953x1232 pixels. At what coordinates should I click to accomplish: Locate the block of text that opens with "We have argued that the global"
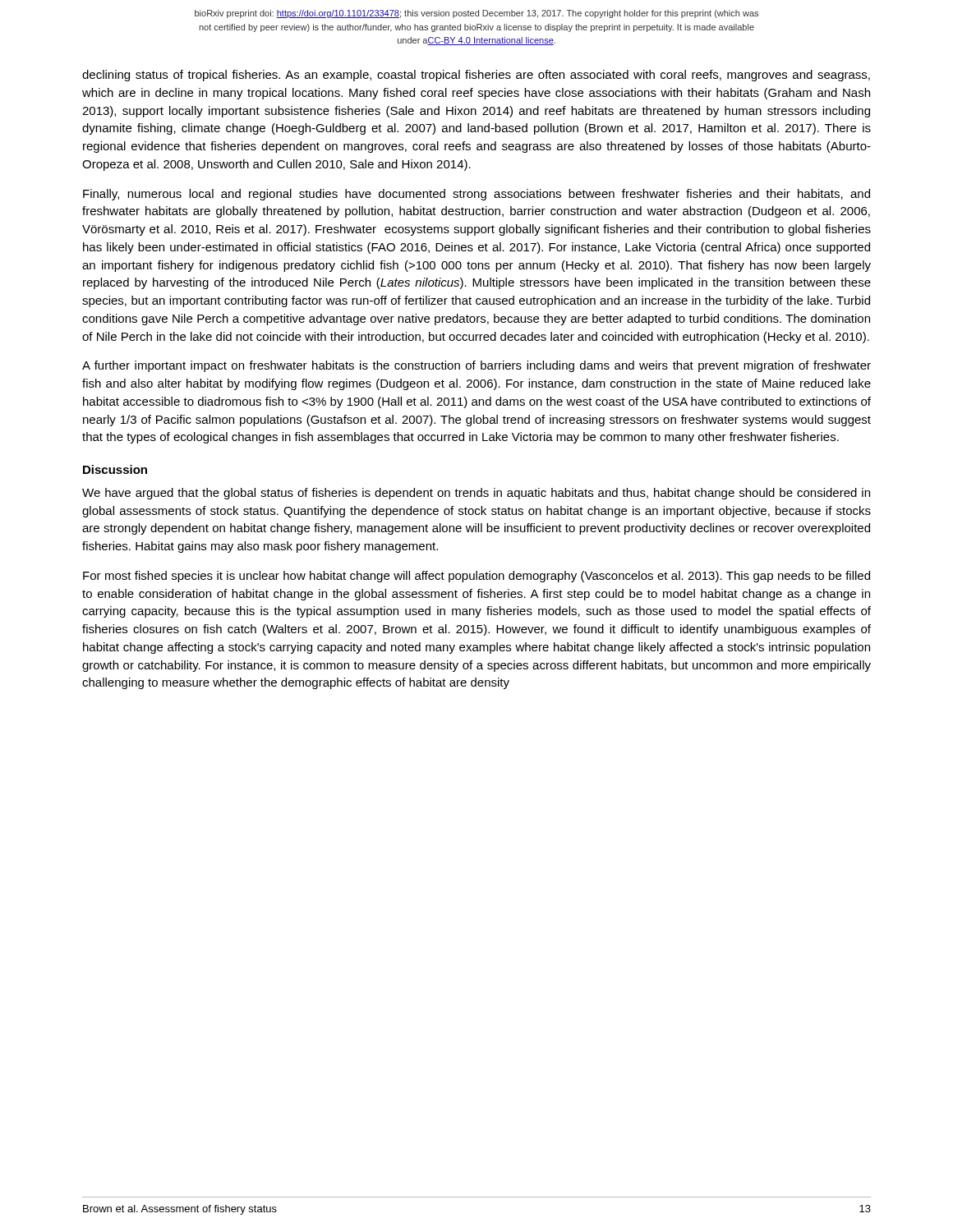click(476, 519)
